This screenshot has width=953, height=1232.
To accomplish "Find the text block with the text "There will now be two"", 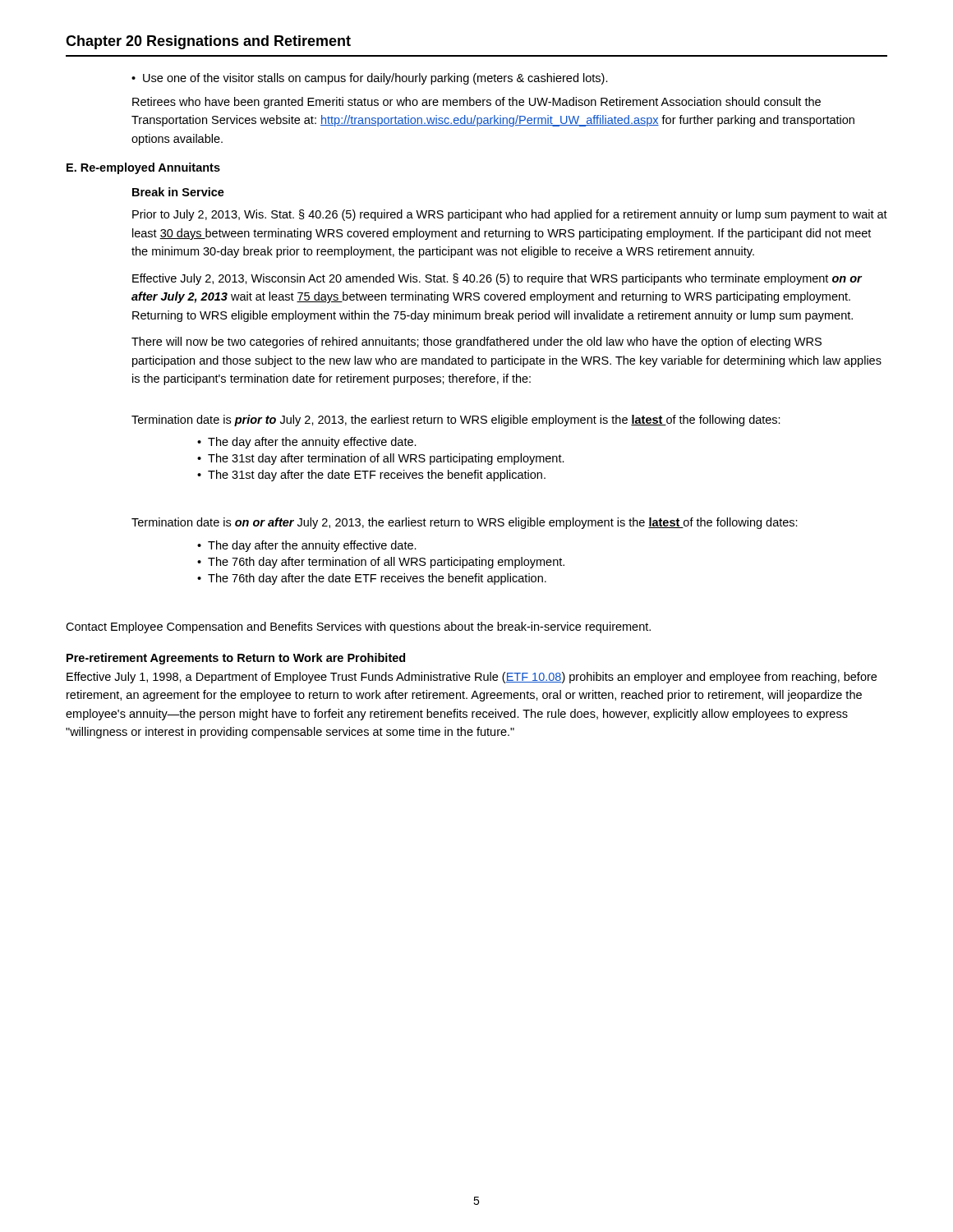I will pyautogui.click(x=506, y=360).
